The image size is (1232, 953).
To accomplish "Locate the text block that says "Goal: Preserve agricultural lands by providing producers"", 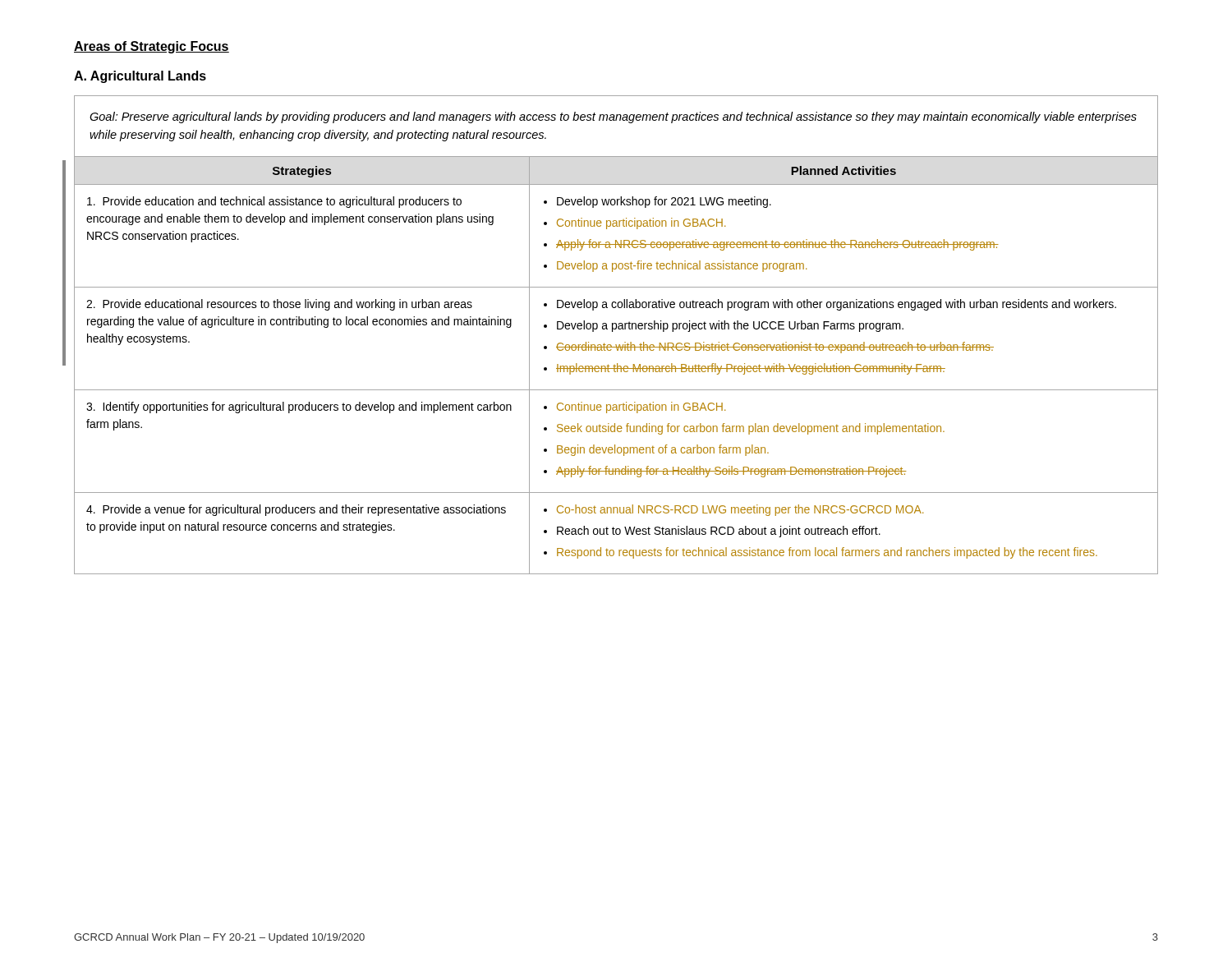I will [613, 126].
